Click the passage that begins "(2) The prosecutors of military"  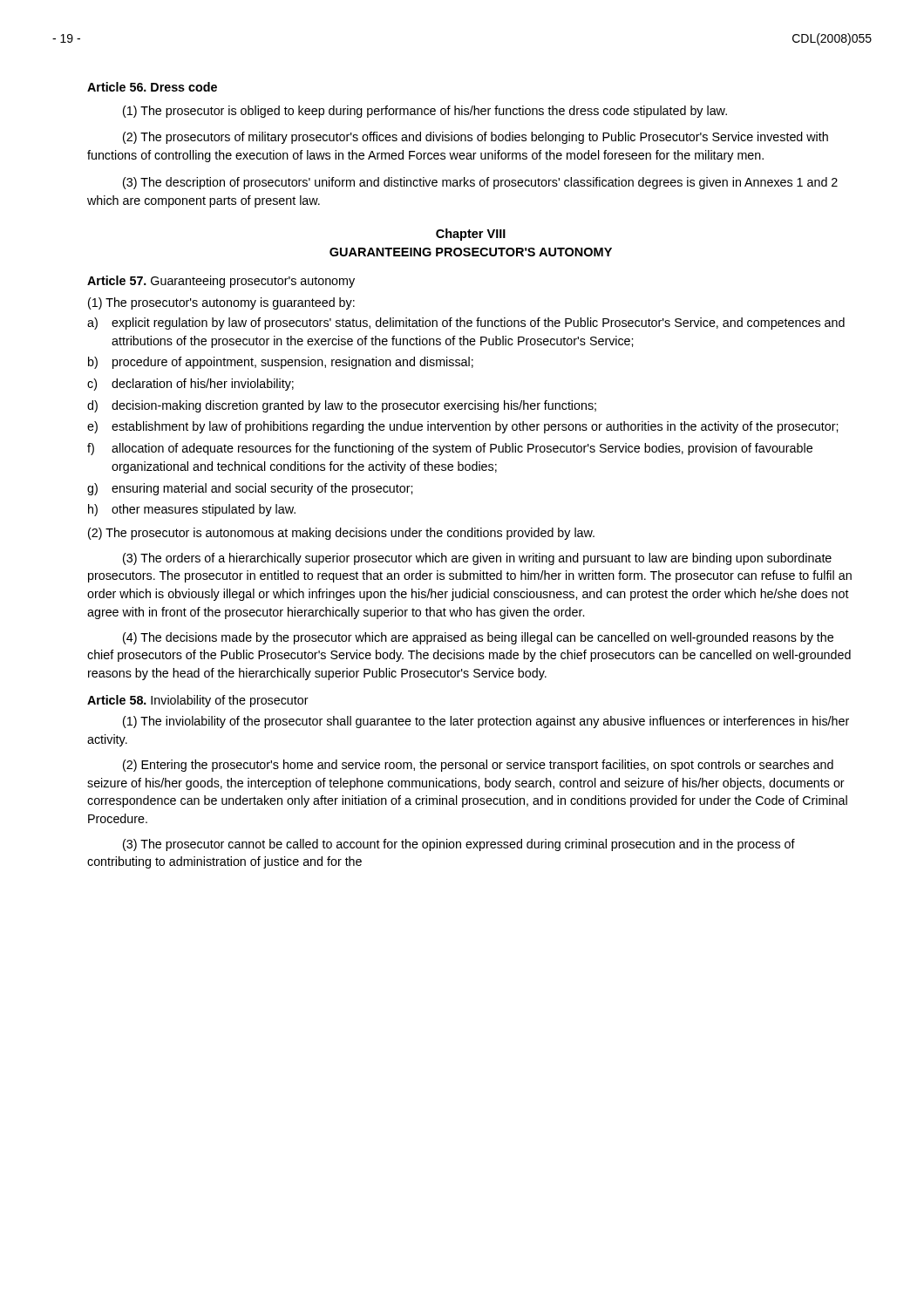click(458, 146)
